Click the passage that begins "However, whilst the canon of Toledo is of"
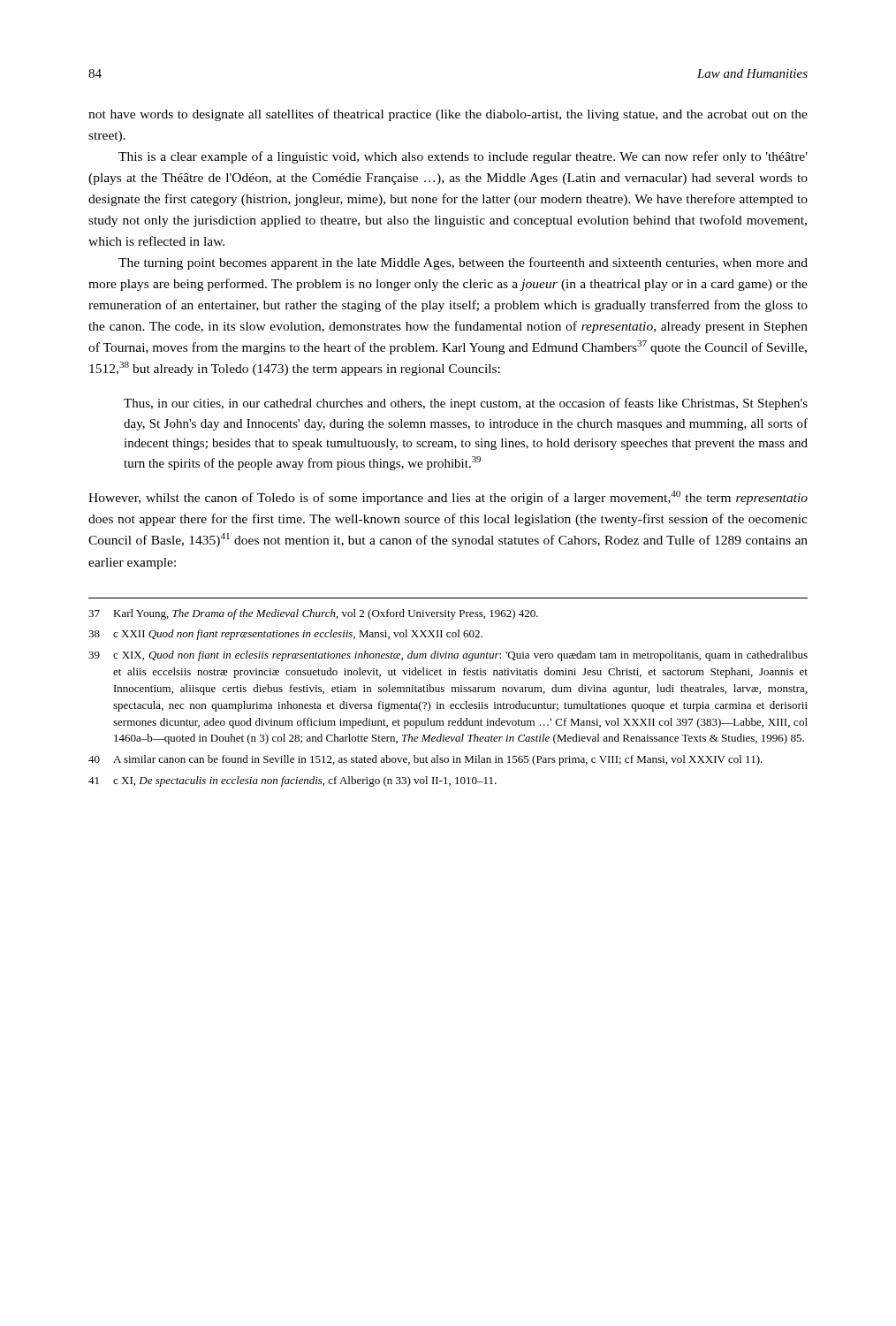 tap(448, 529)
